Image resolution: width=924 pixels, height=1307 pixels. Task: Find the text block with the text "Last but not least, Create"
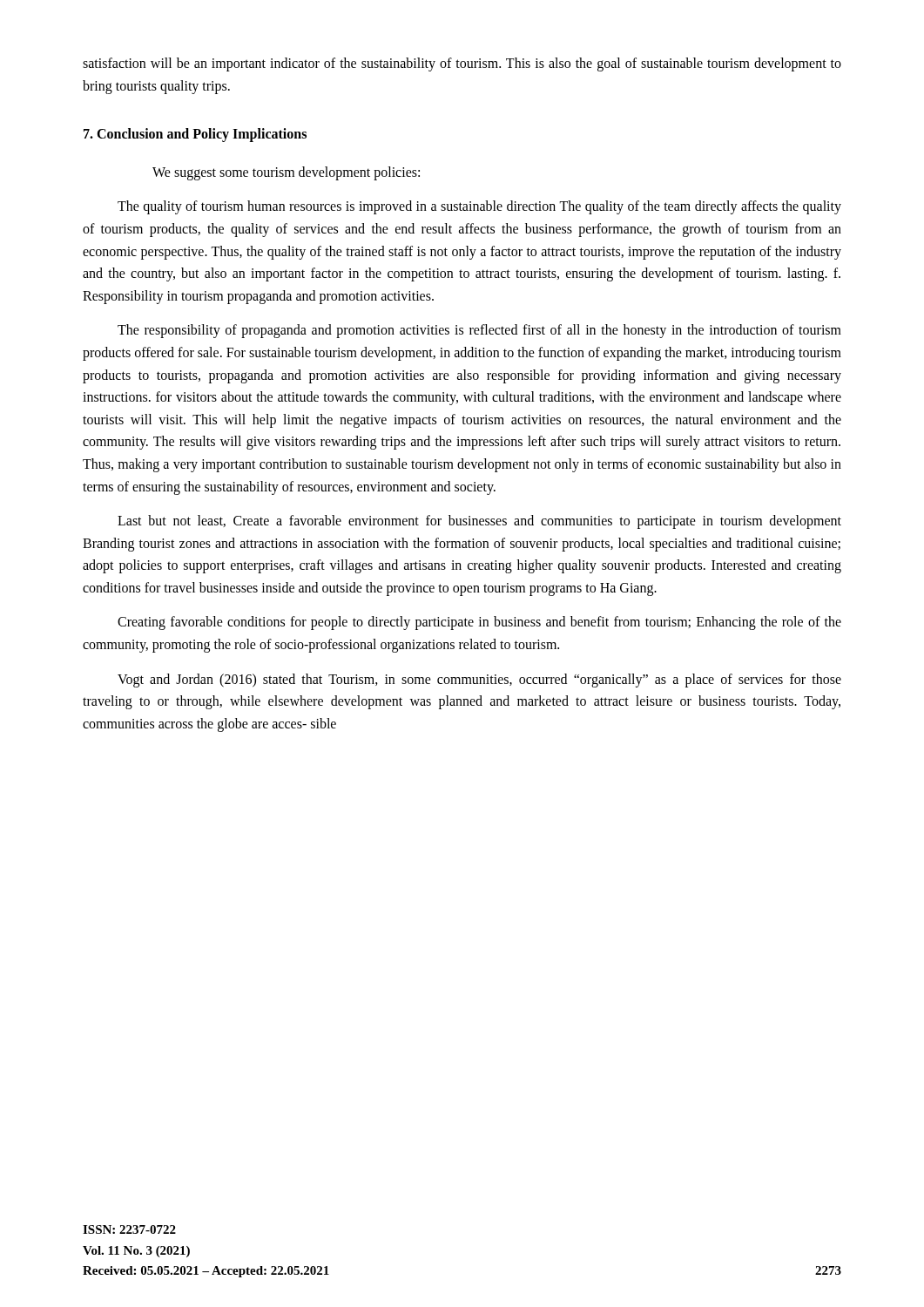coord(462,554)
